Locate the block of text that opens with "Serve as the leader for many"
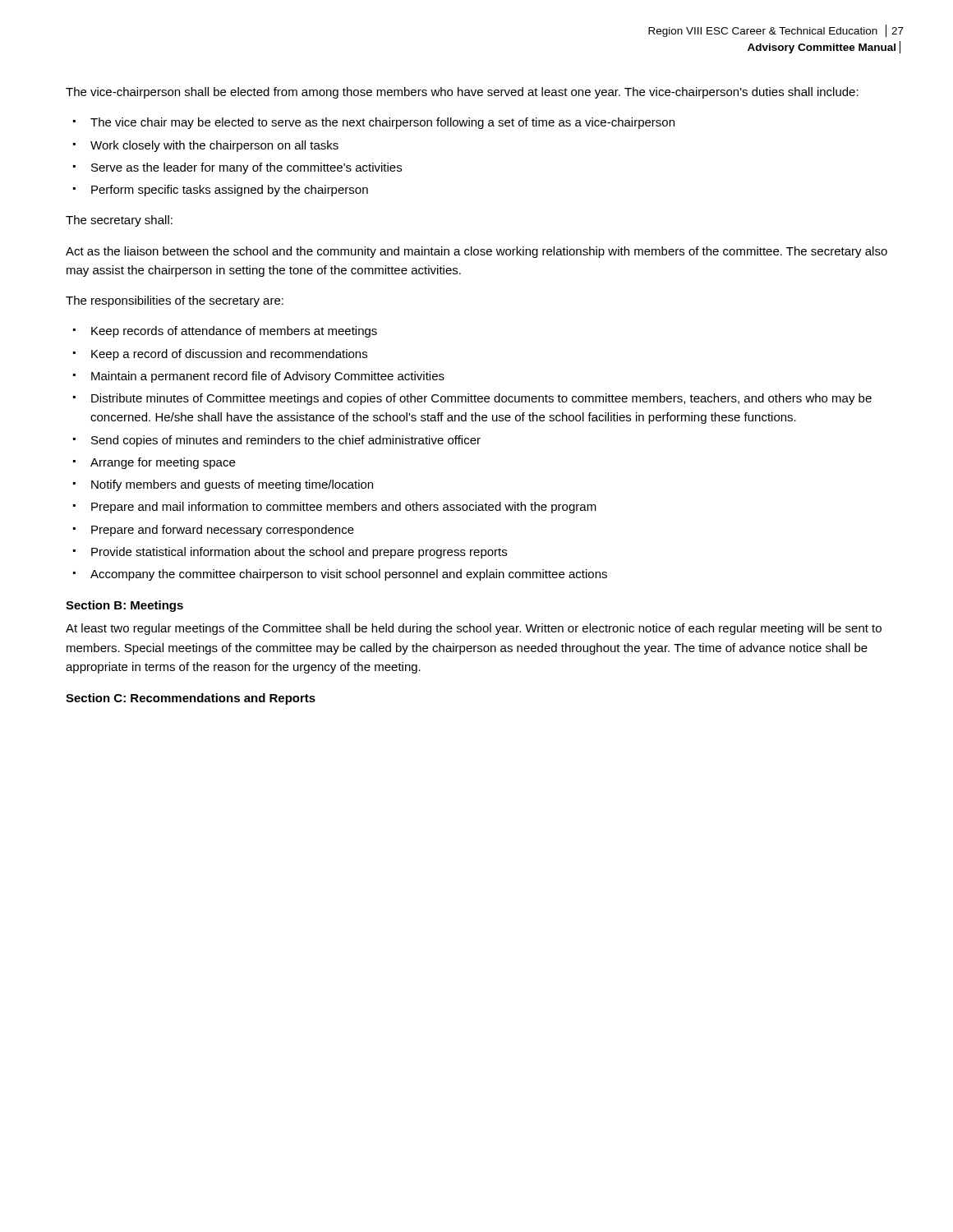 coord(246,167)
